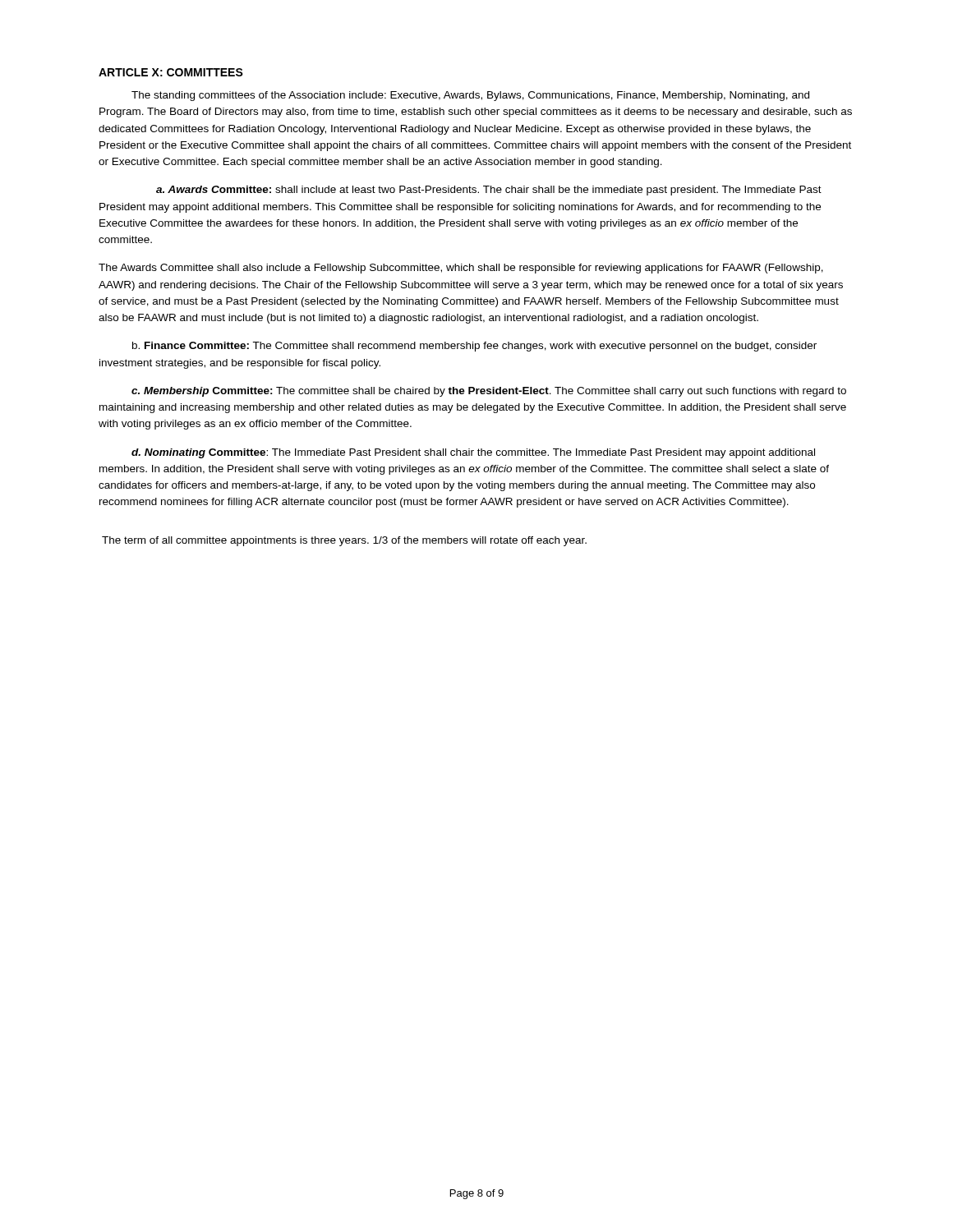The width and height of the screenshot is (953, 1232).
Task: Select the block starting "The Awards Committee"
Action: tap(471, 293)
